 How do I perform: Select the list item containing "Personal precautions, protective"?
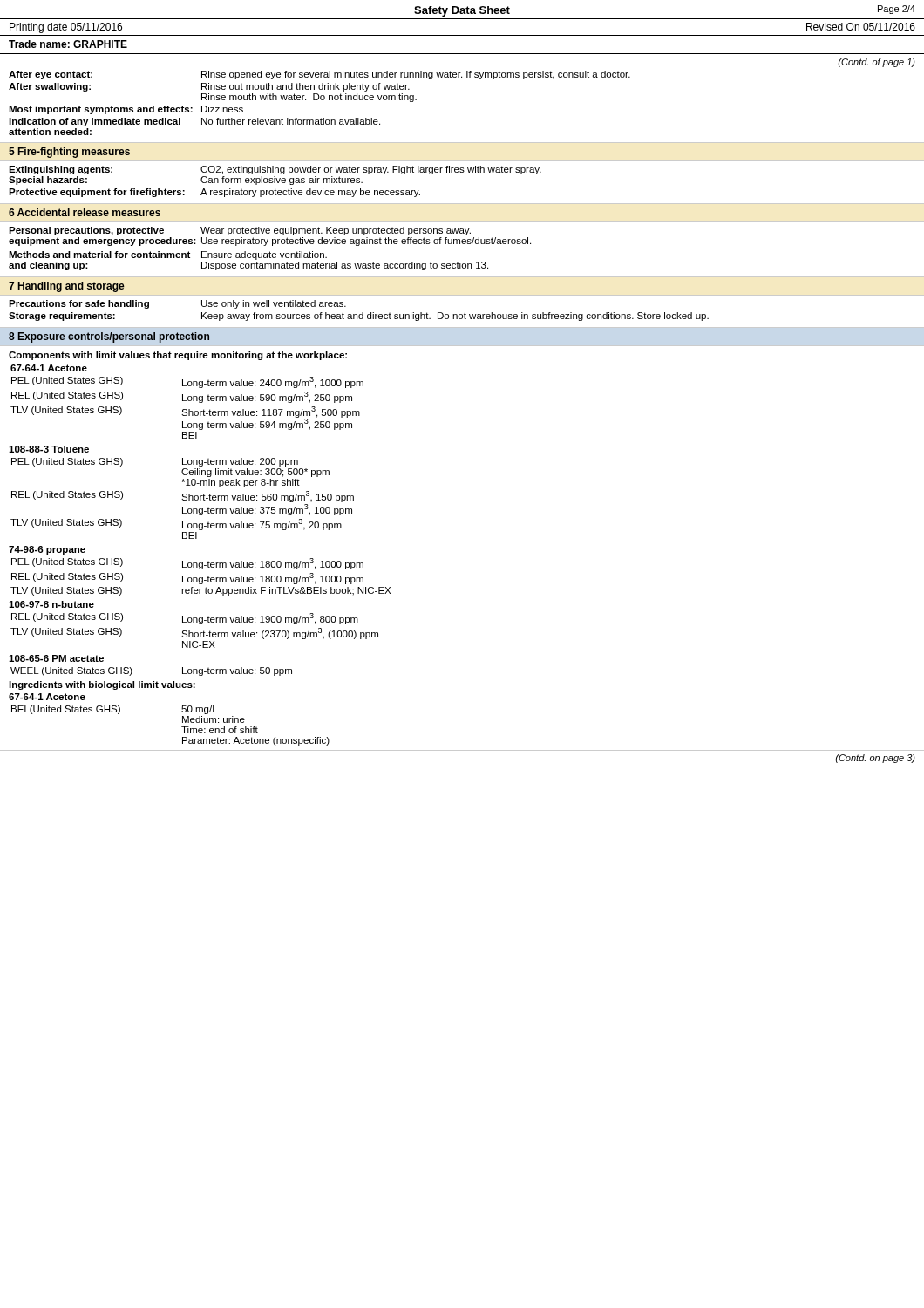point(462,235)
